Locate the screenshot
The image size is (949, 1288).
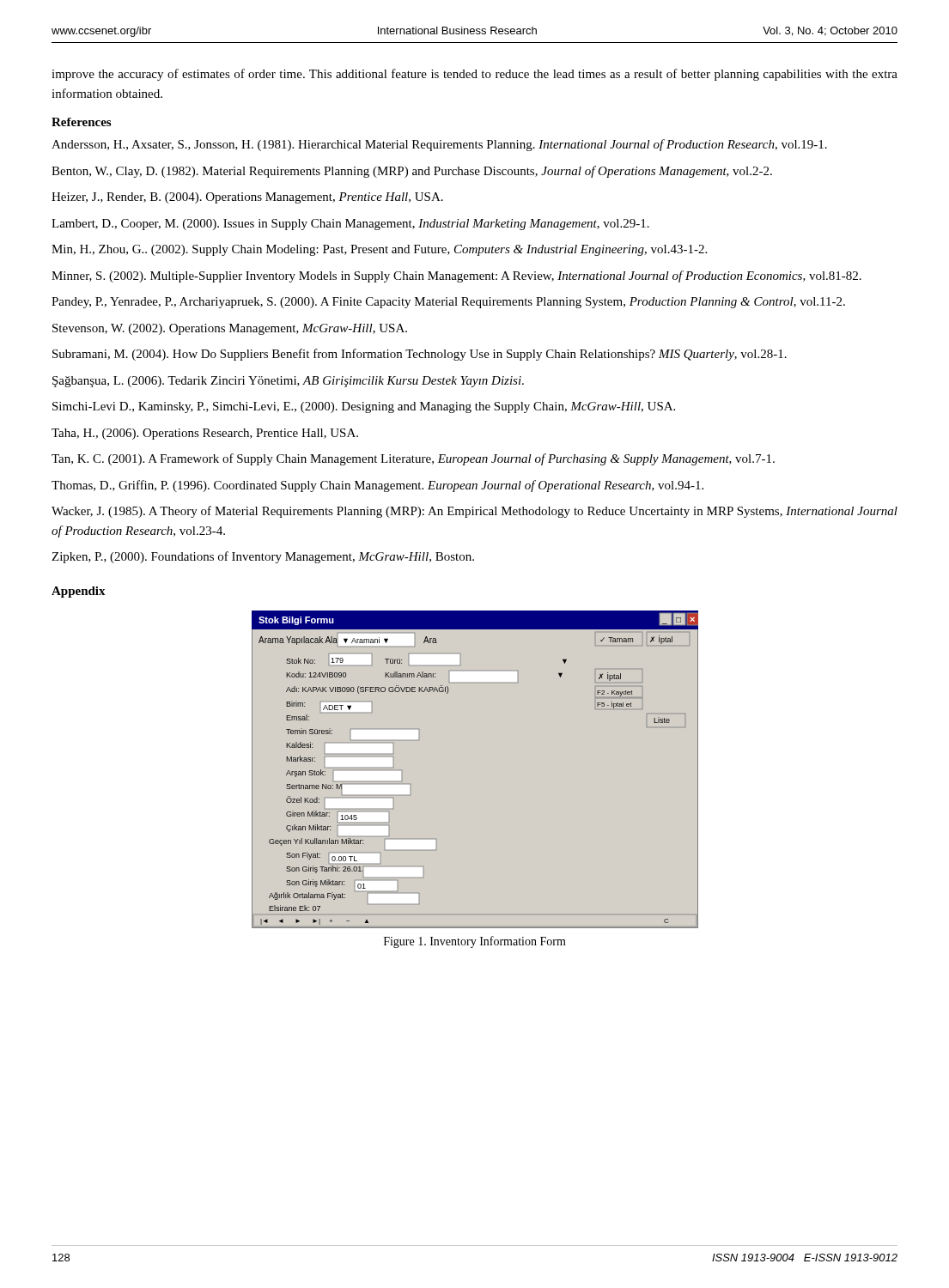click(x=474, y=769)
